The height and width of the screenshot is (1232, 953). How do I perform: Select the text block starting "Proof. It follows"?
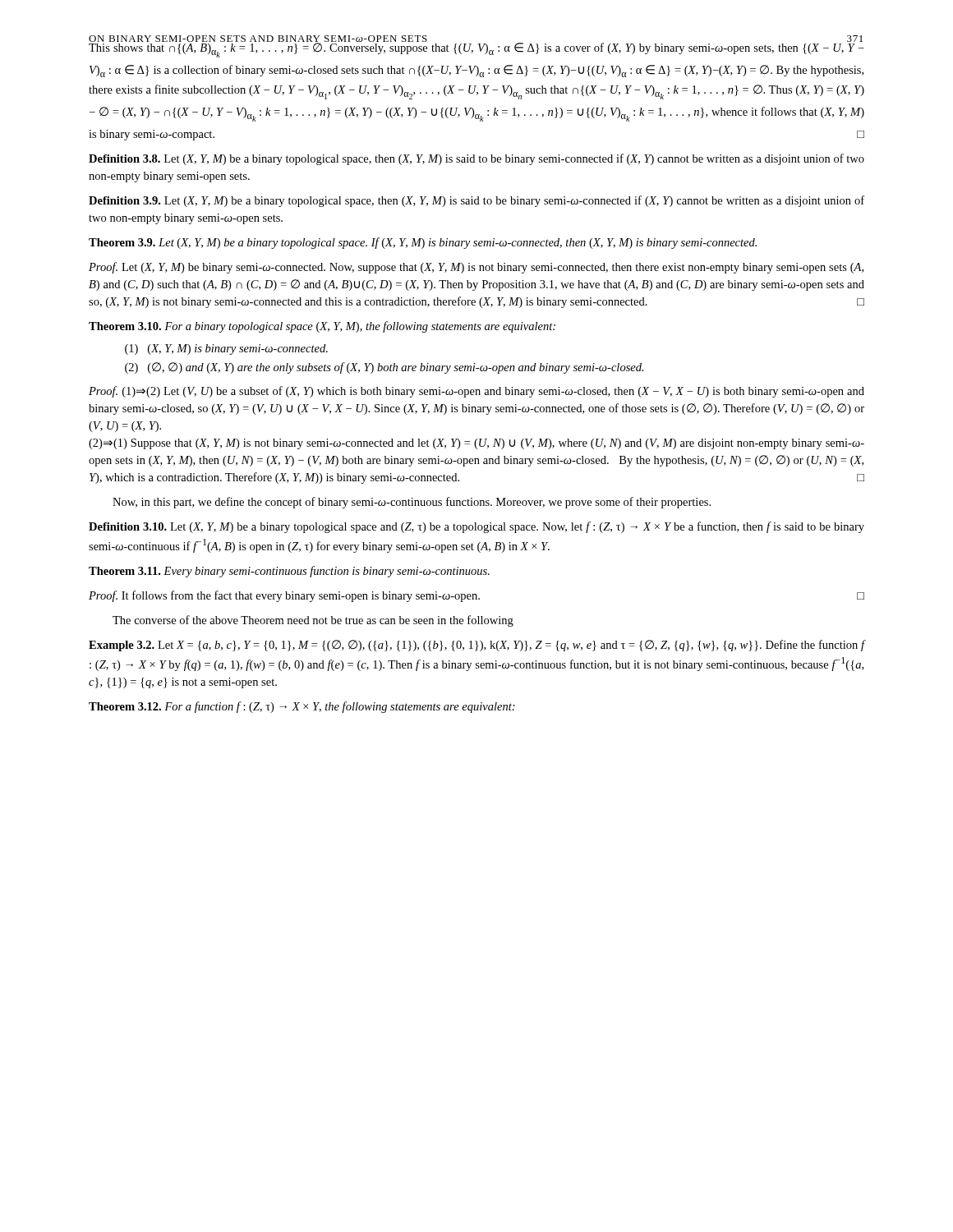pos(476,596)
